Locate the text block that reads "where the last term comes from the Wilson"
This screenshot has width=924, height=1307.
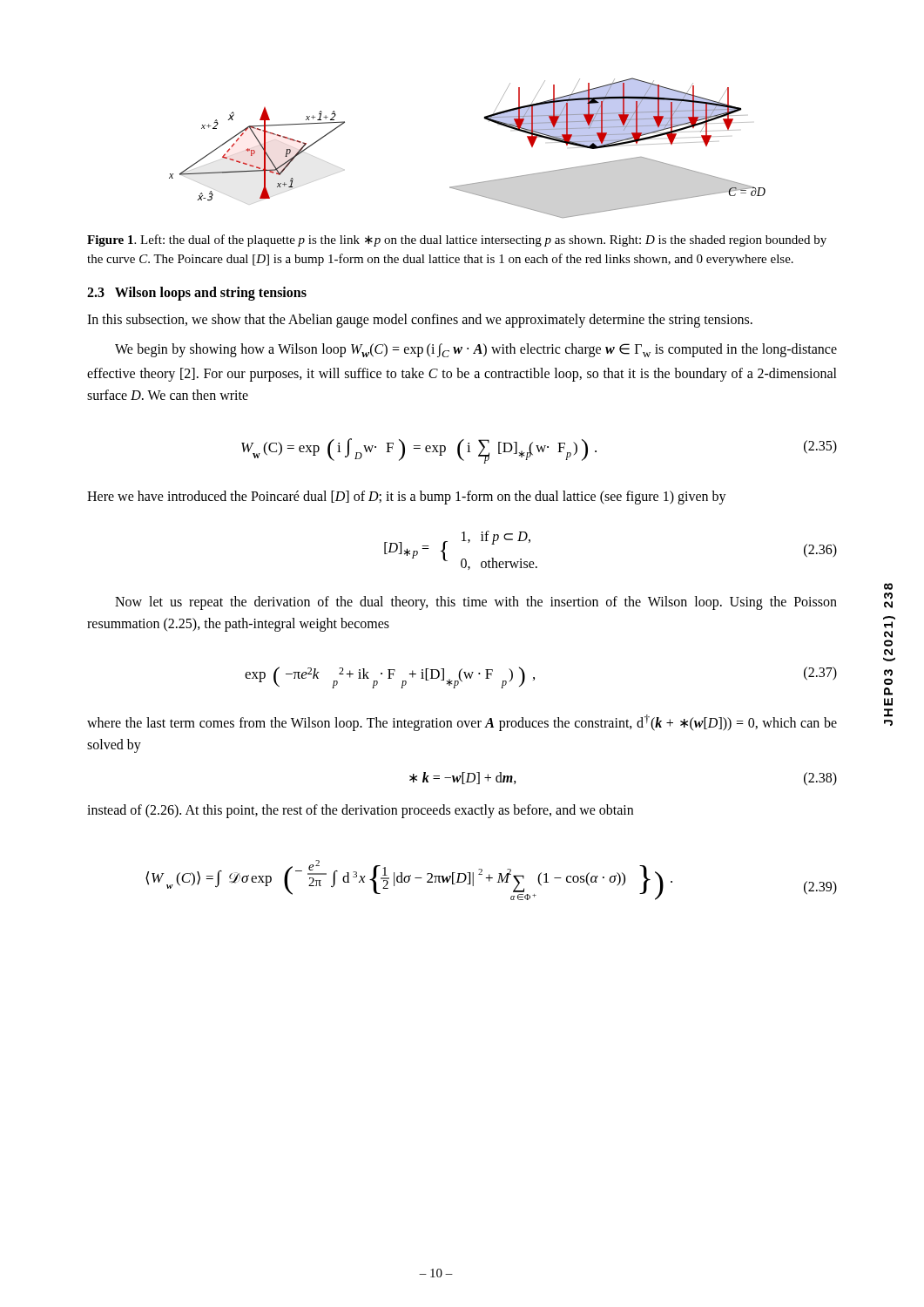pos(462,732)
